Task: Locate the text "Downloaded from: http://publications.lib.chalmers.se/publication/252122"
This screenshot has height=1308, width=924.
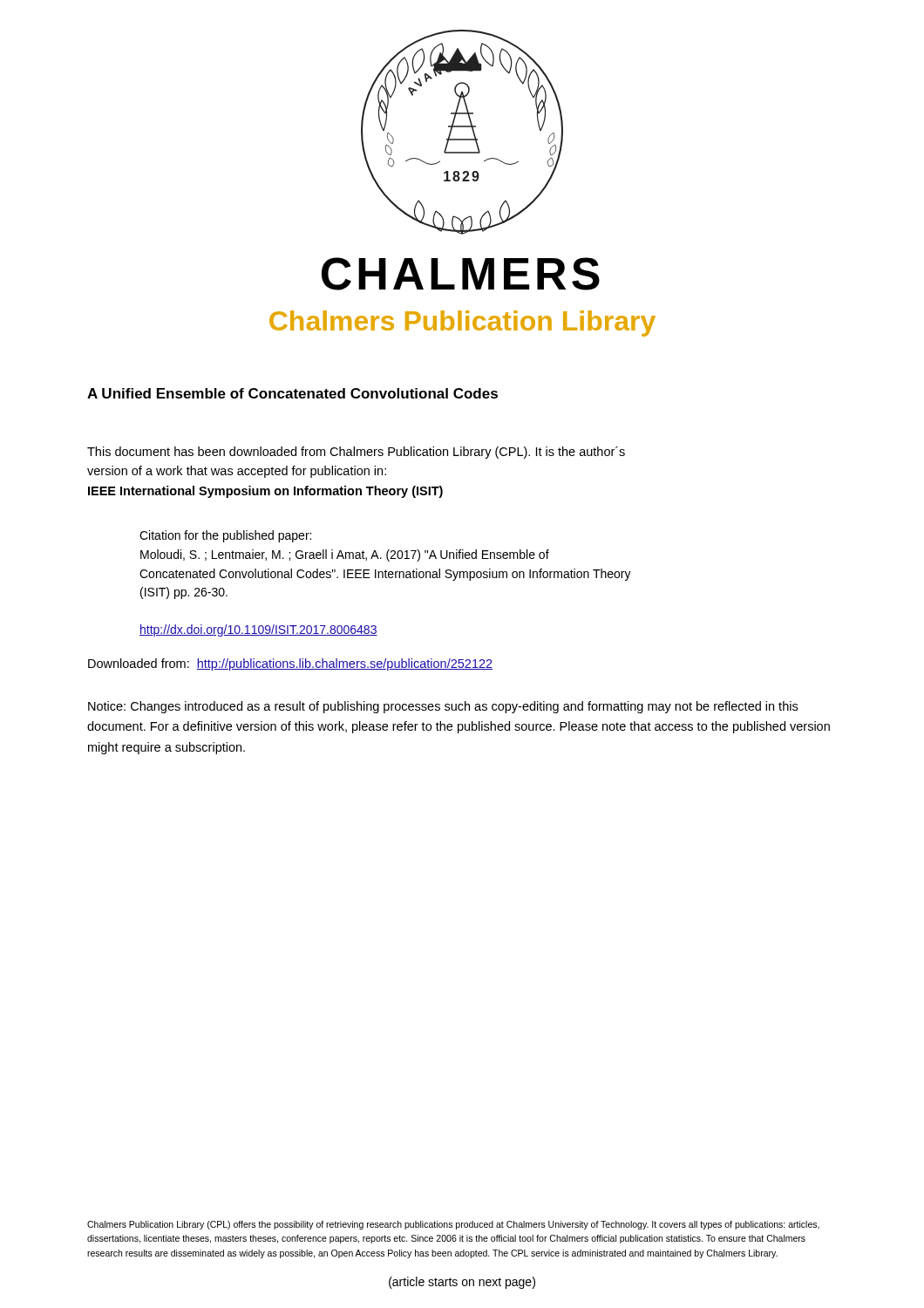Action: point(290,664)
